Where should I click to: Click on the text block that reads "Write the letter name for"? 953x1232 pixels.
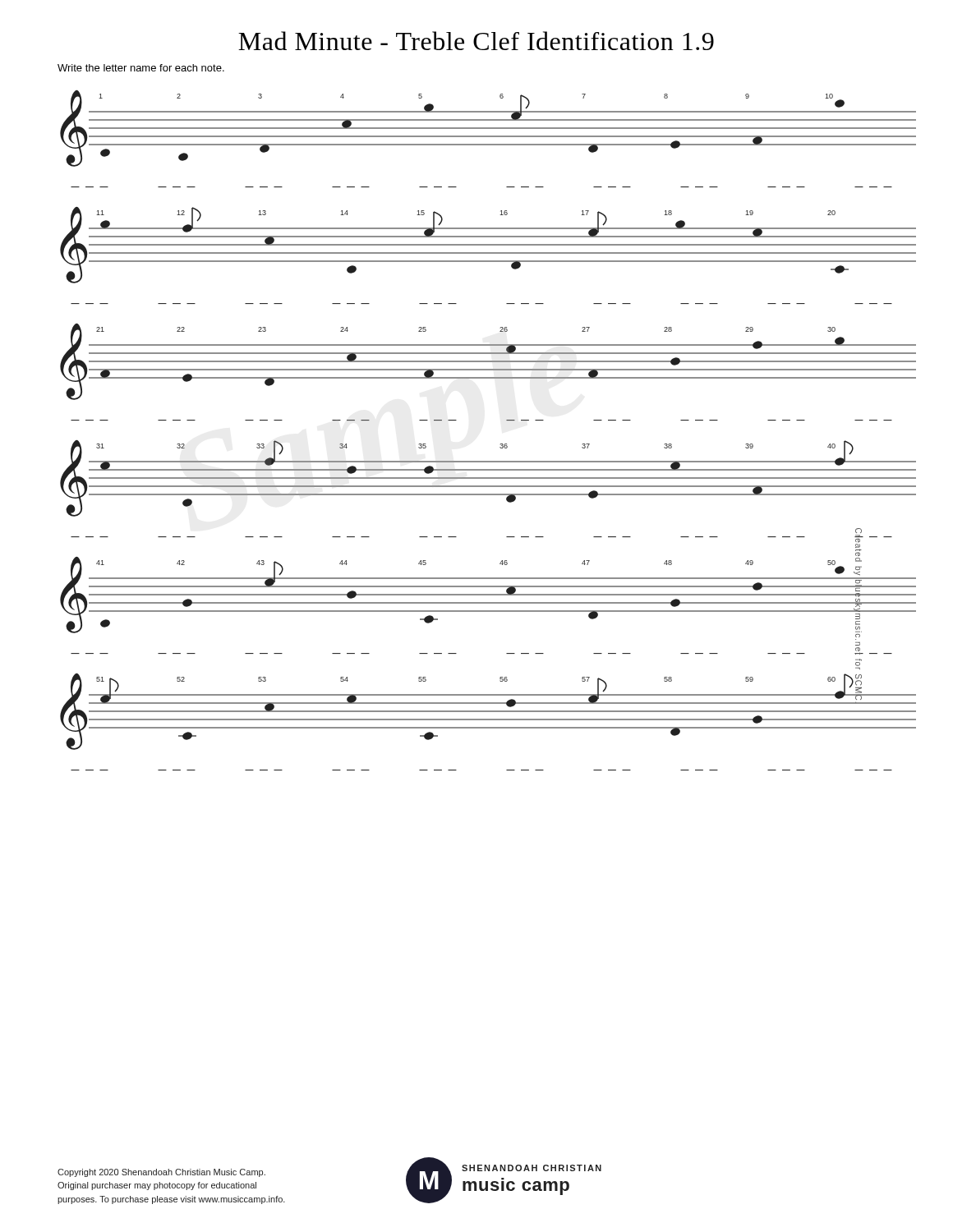pyautogui.click(x=141, y=68)
